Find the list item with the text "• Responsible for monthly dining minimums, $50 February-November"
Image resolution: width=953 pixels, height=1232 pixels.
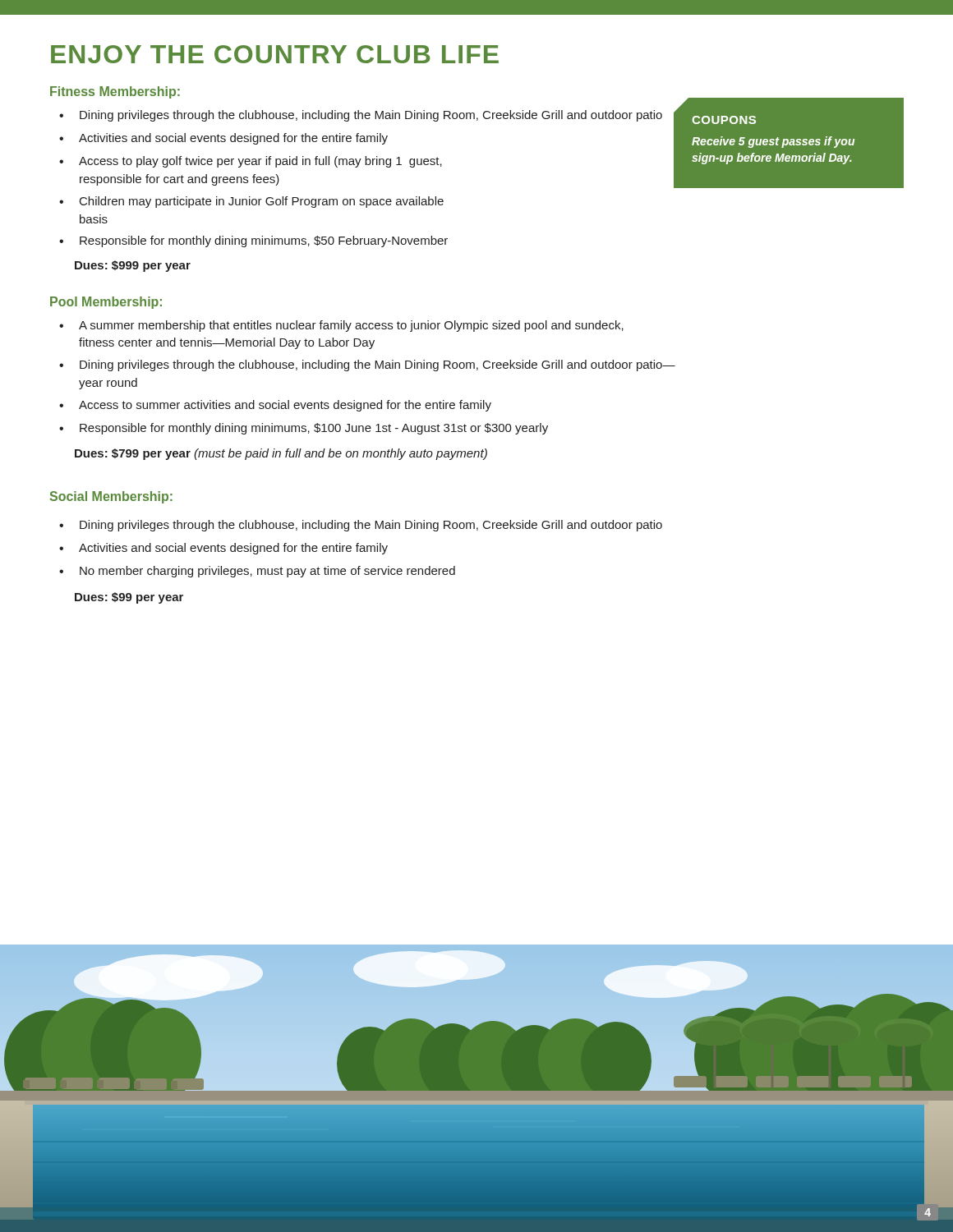[x=254, y=241]
